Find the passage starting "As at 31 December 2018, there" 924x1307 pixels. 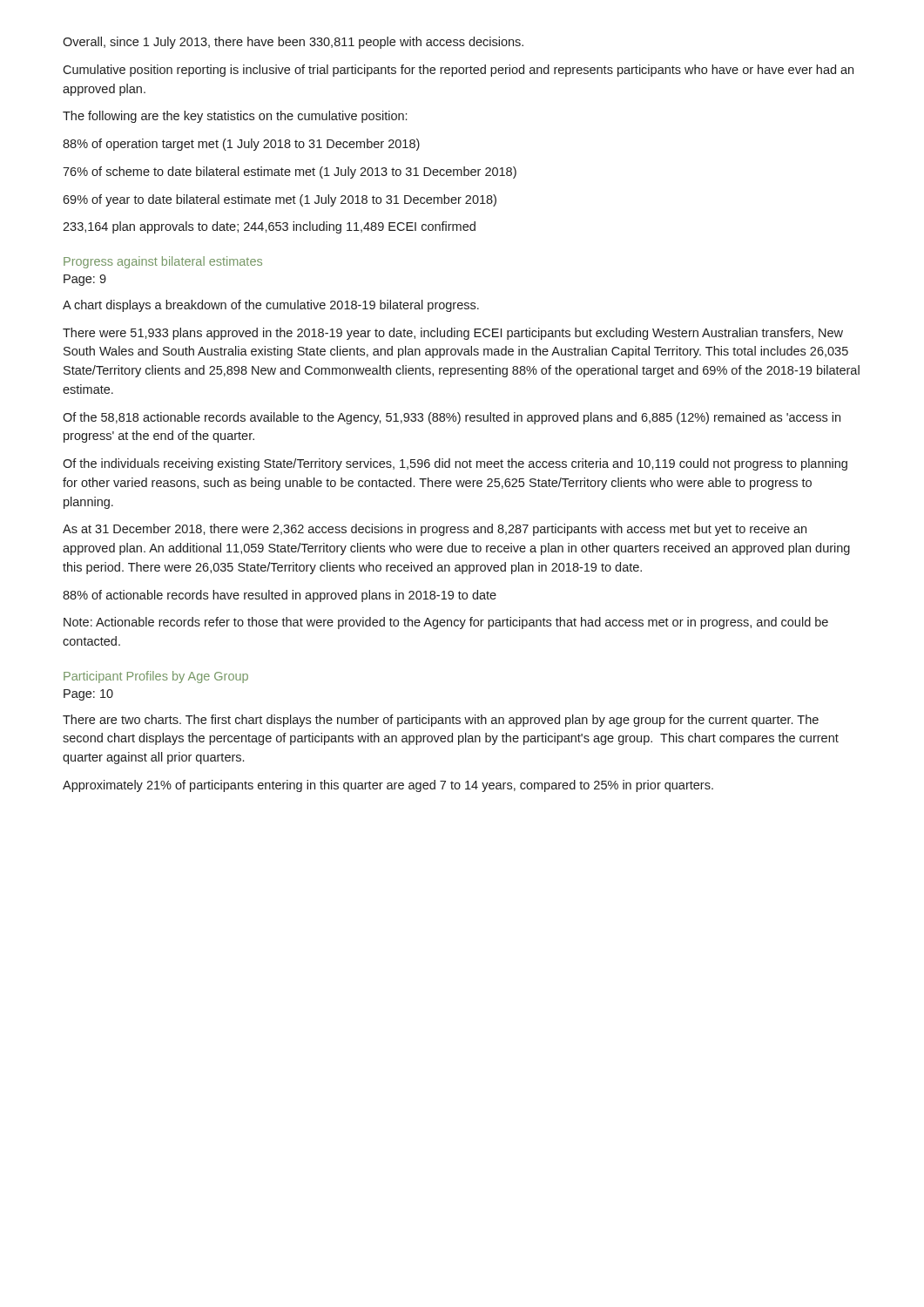[x=457, y=548]
